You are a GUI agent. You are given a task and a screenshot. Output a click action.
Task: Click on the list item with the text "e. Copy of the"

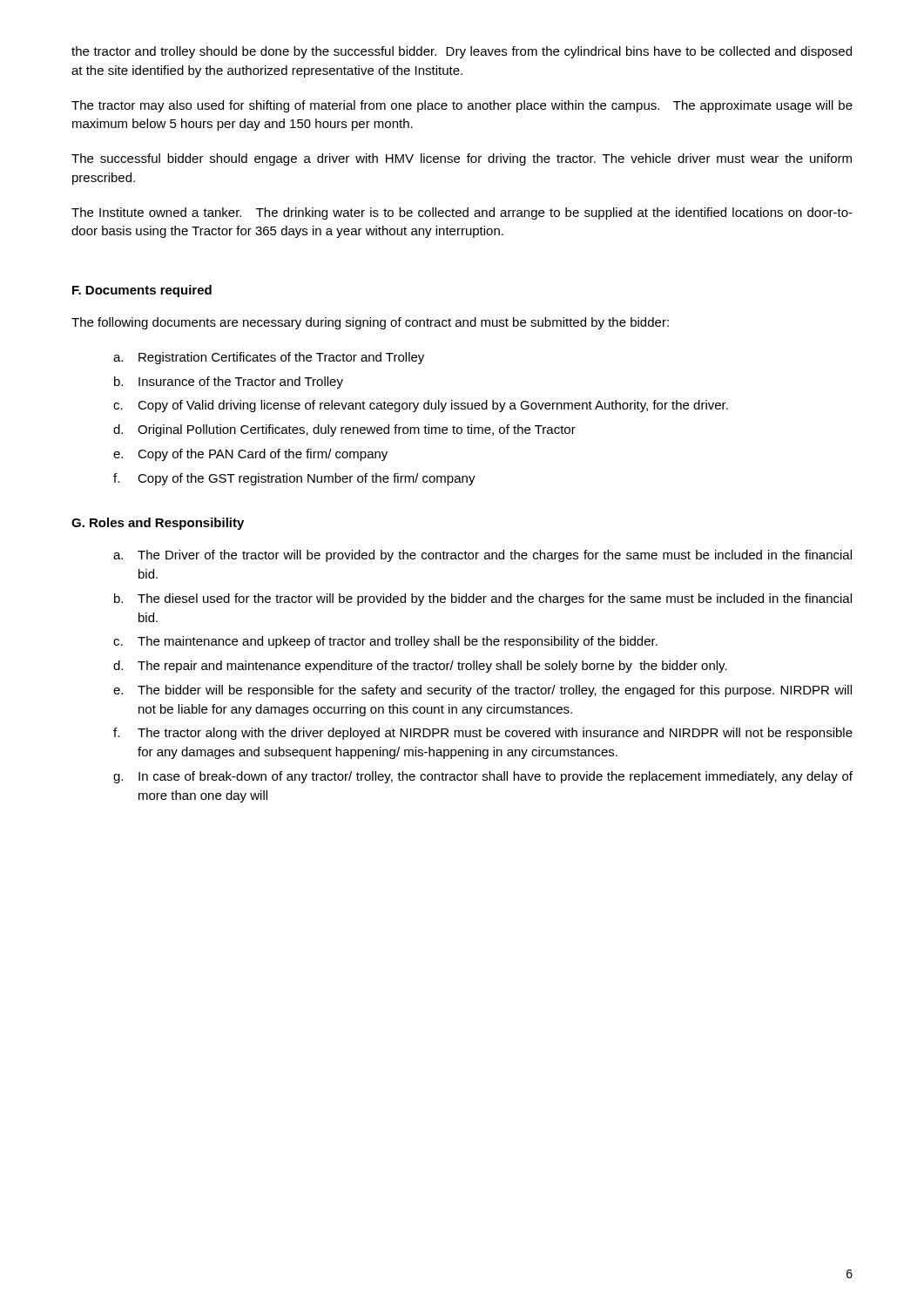[250, 455]
